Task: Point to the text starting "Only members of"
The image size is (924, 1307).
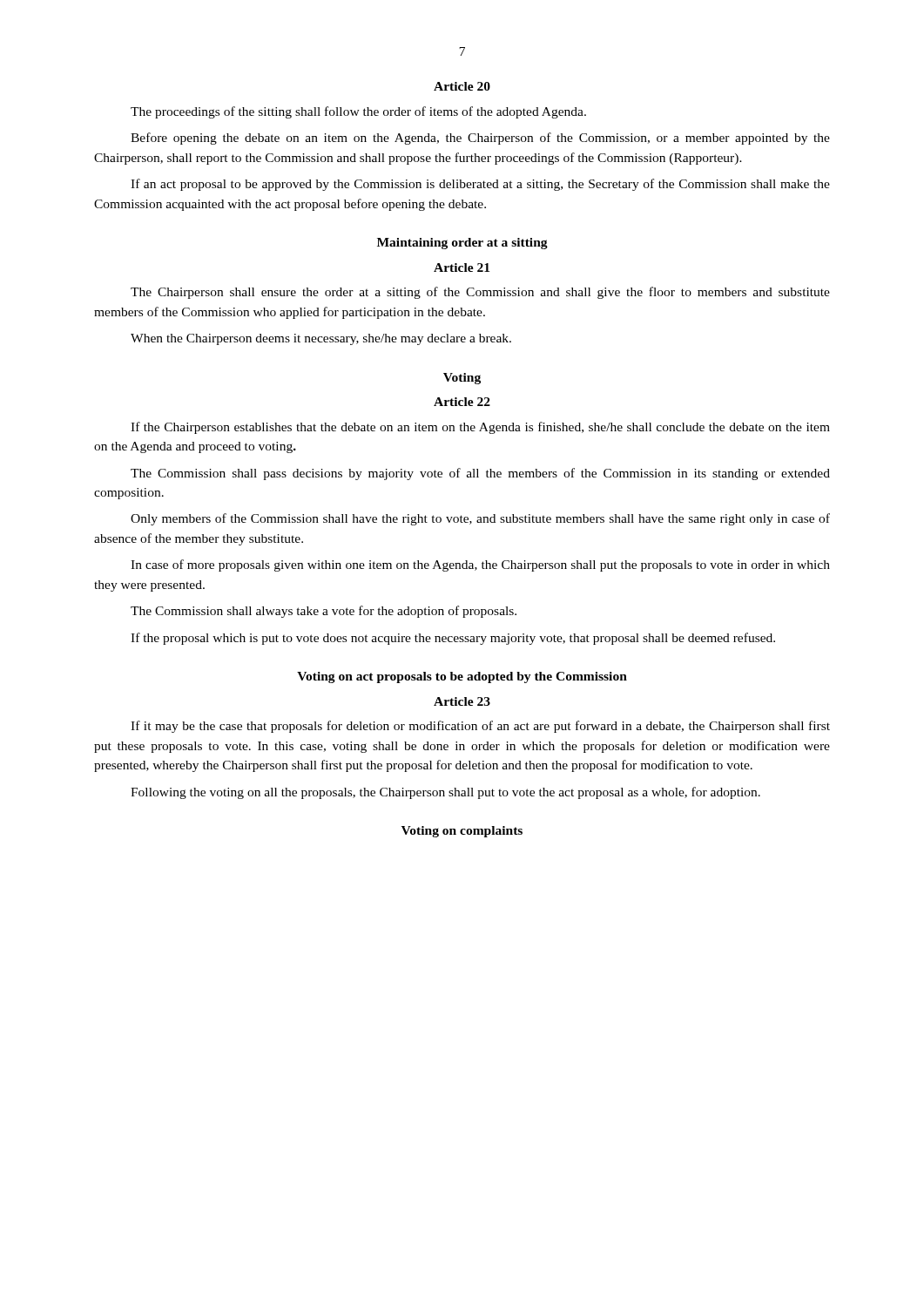Action: click(462, 528)
